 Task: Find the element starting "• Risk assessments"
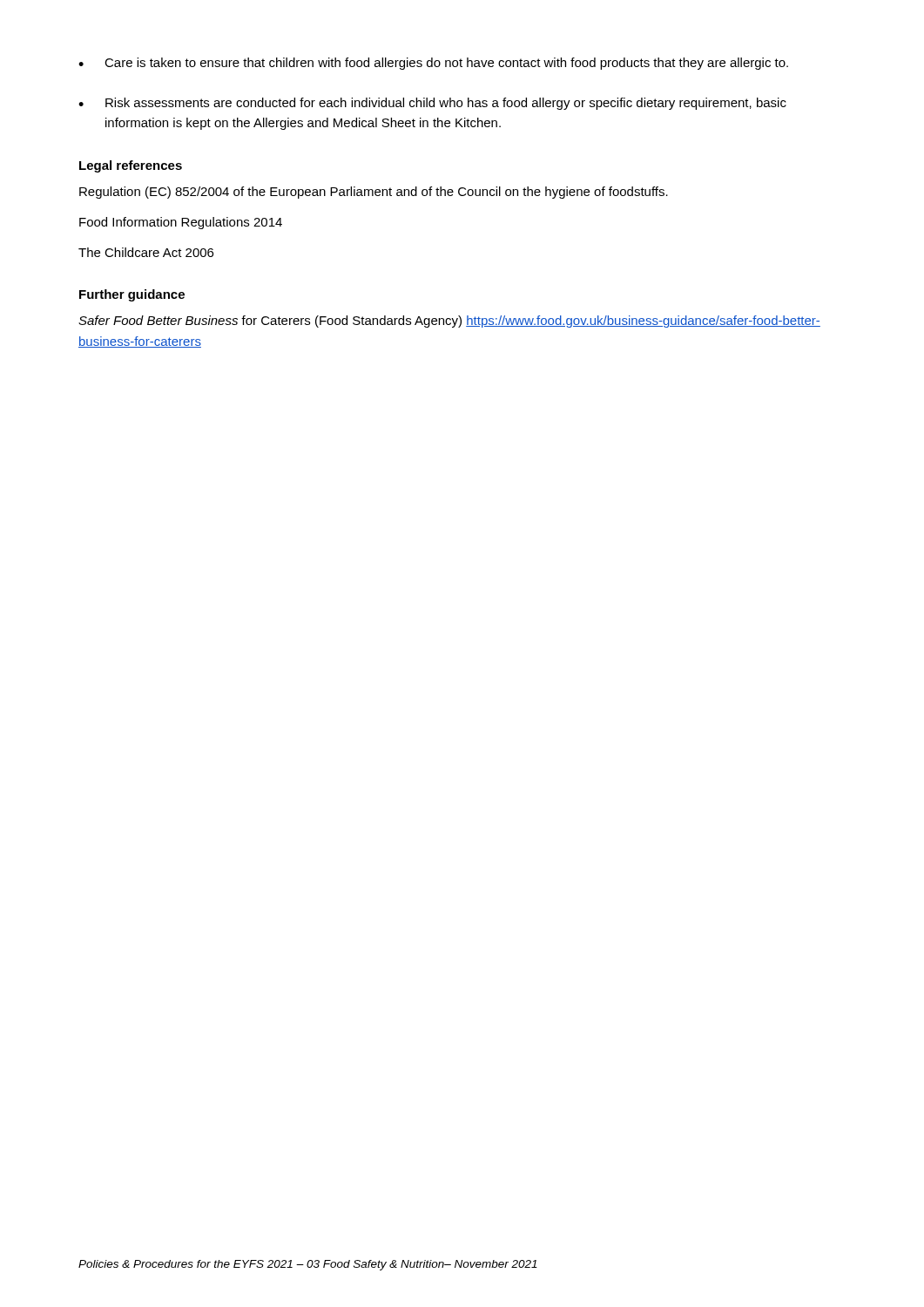pos(462,113)
